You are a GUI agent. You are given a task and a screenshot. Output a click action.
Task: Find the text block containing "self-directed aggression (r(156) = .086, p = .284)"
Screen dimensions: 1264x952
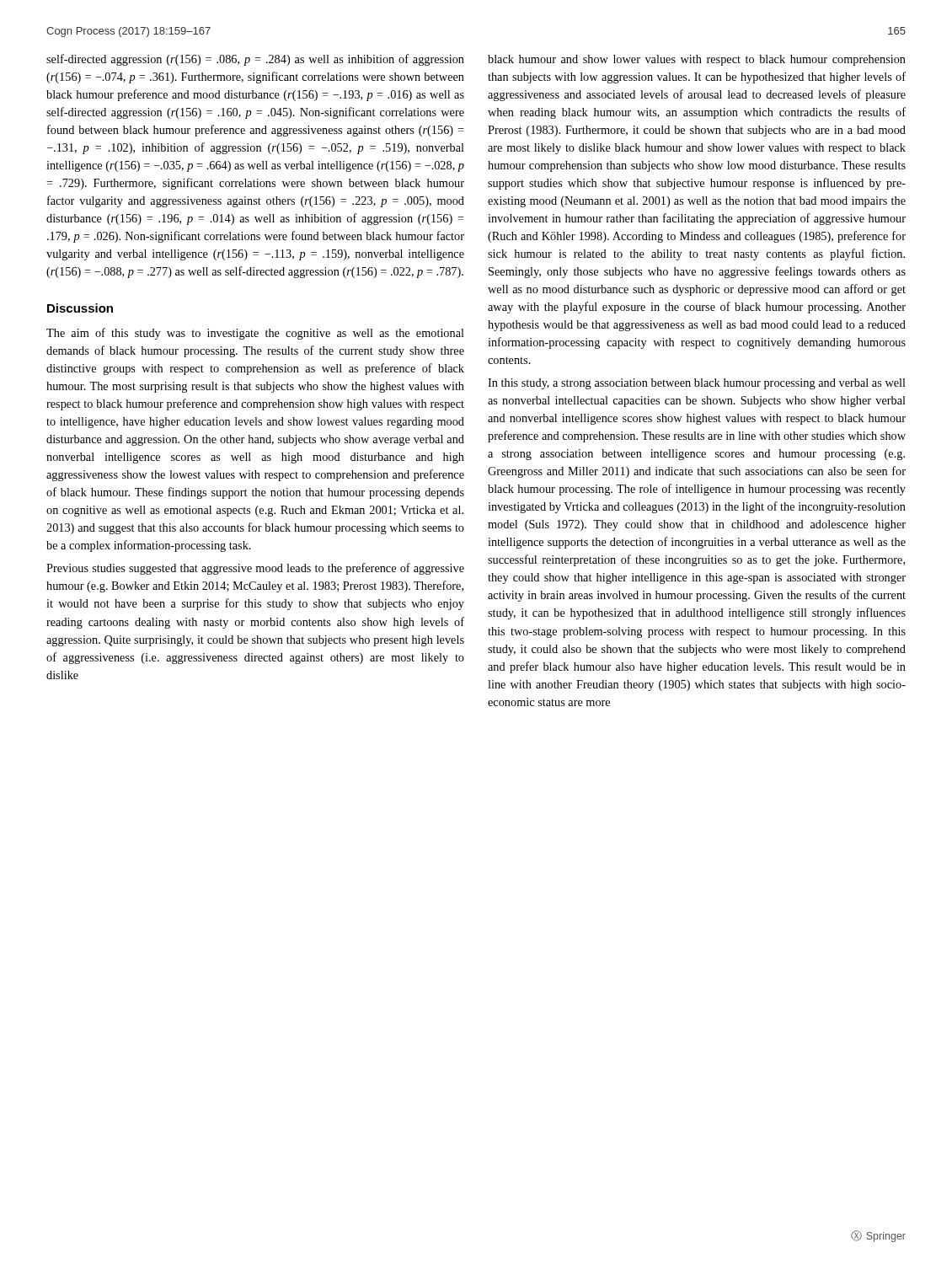tap(255, 166)
